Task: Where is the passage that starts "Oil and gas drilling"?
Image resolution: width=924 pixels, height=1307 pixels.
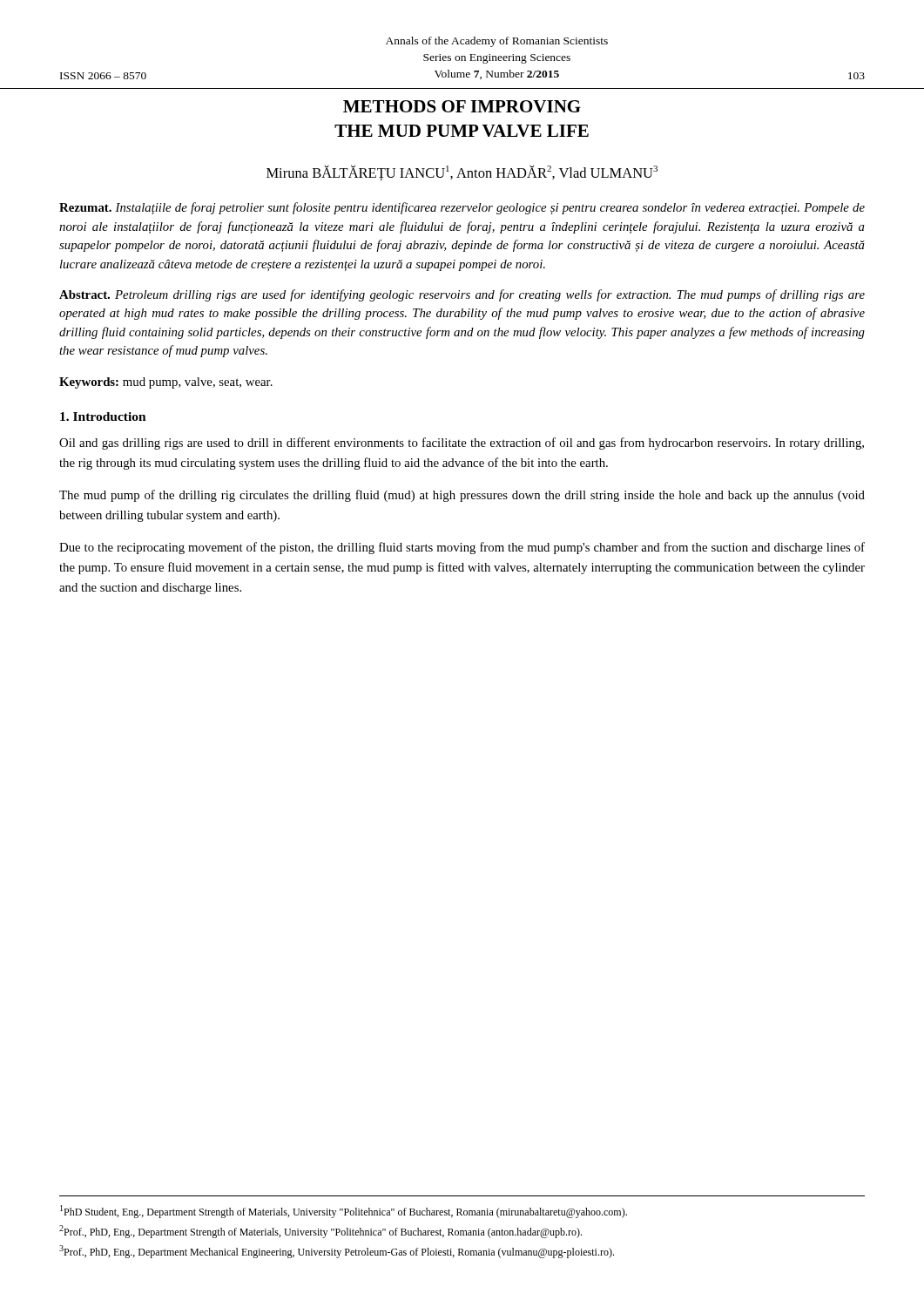Action: tap(462, 453)
